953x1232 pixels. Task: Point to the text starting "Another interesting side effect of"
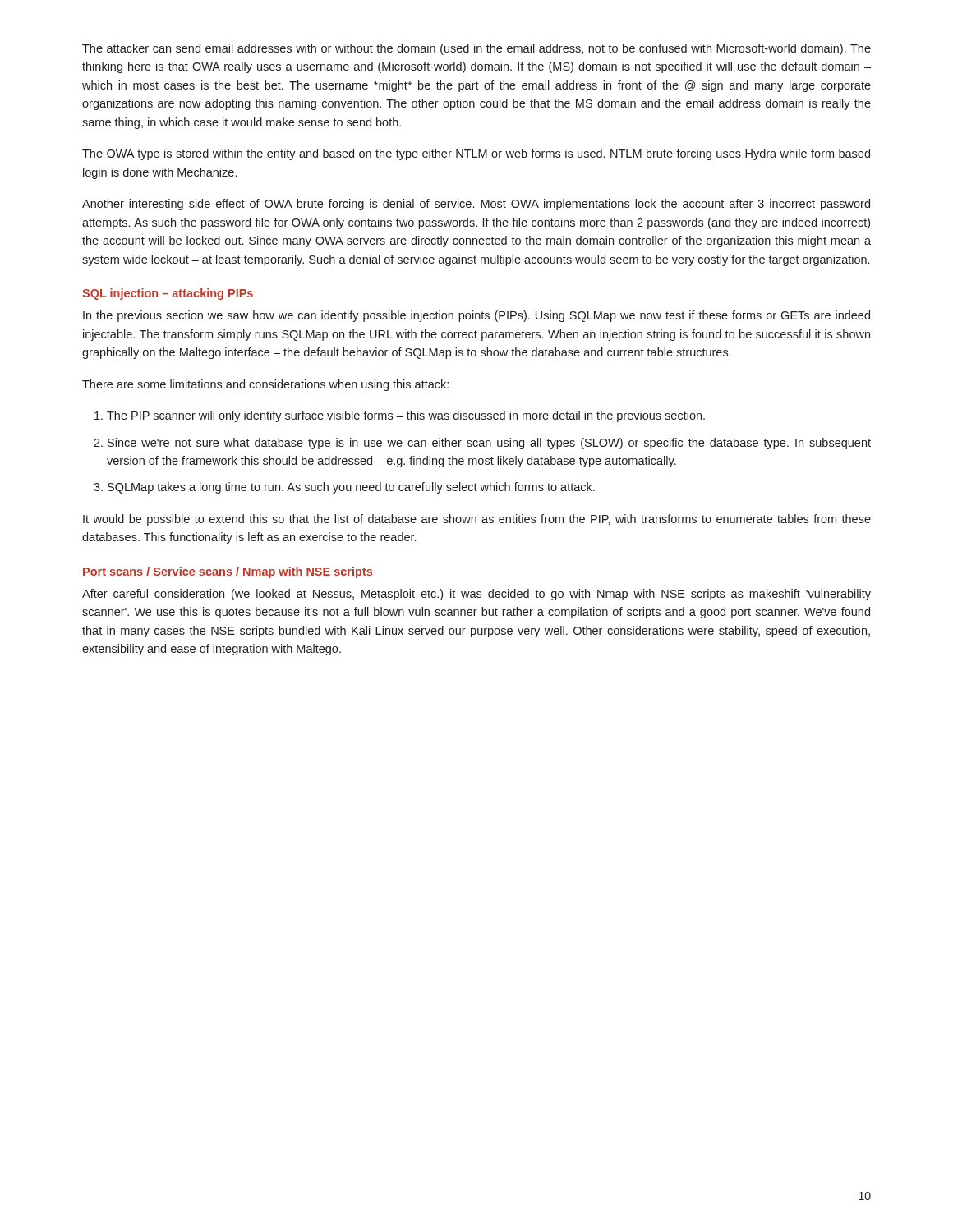click(x=476, y=232)
